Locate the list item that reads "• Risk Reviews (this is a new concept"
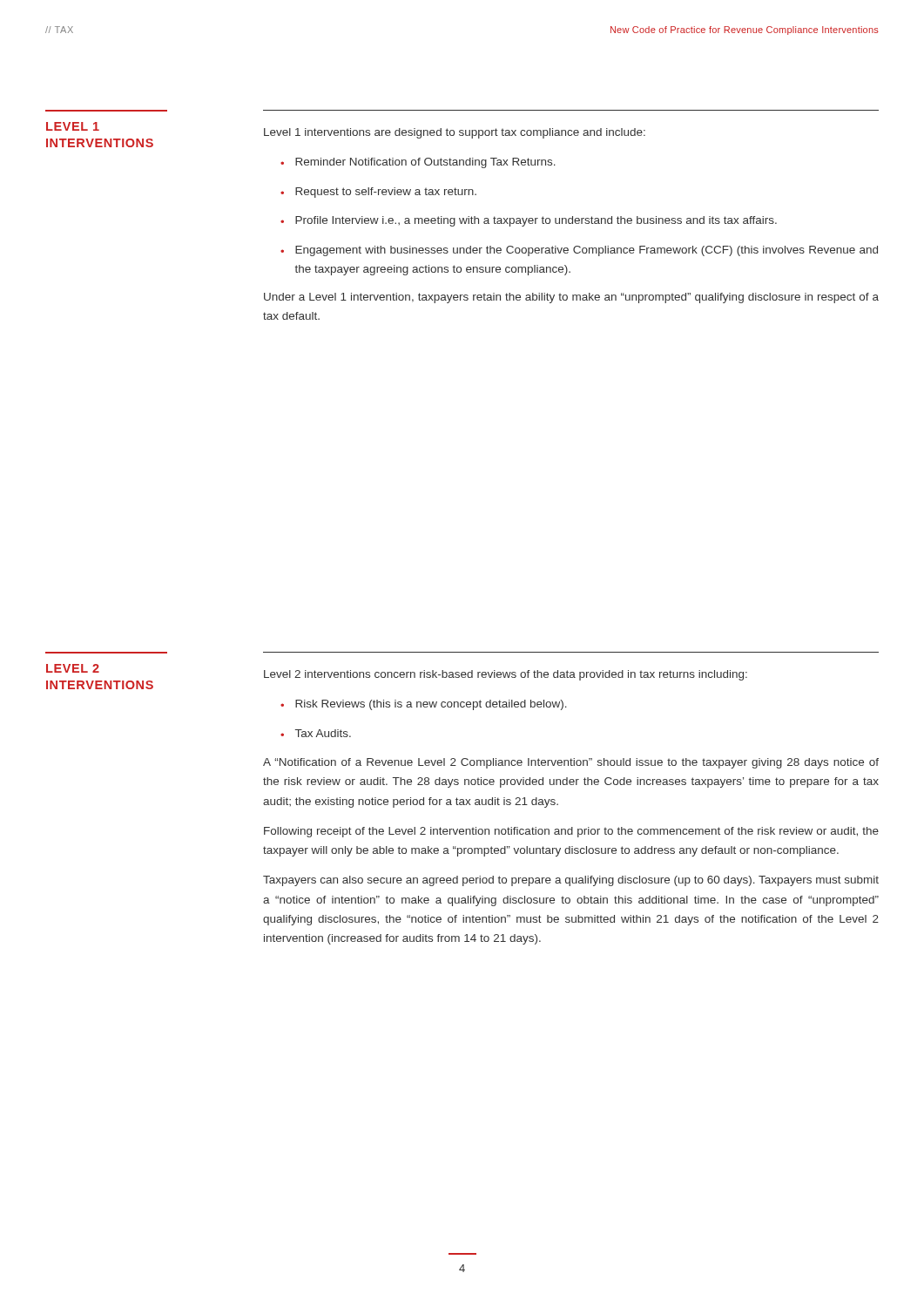 coord(424,705)
